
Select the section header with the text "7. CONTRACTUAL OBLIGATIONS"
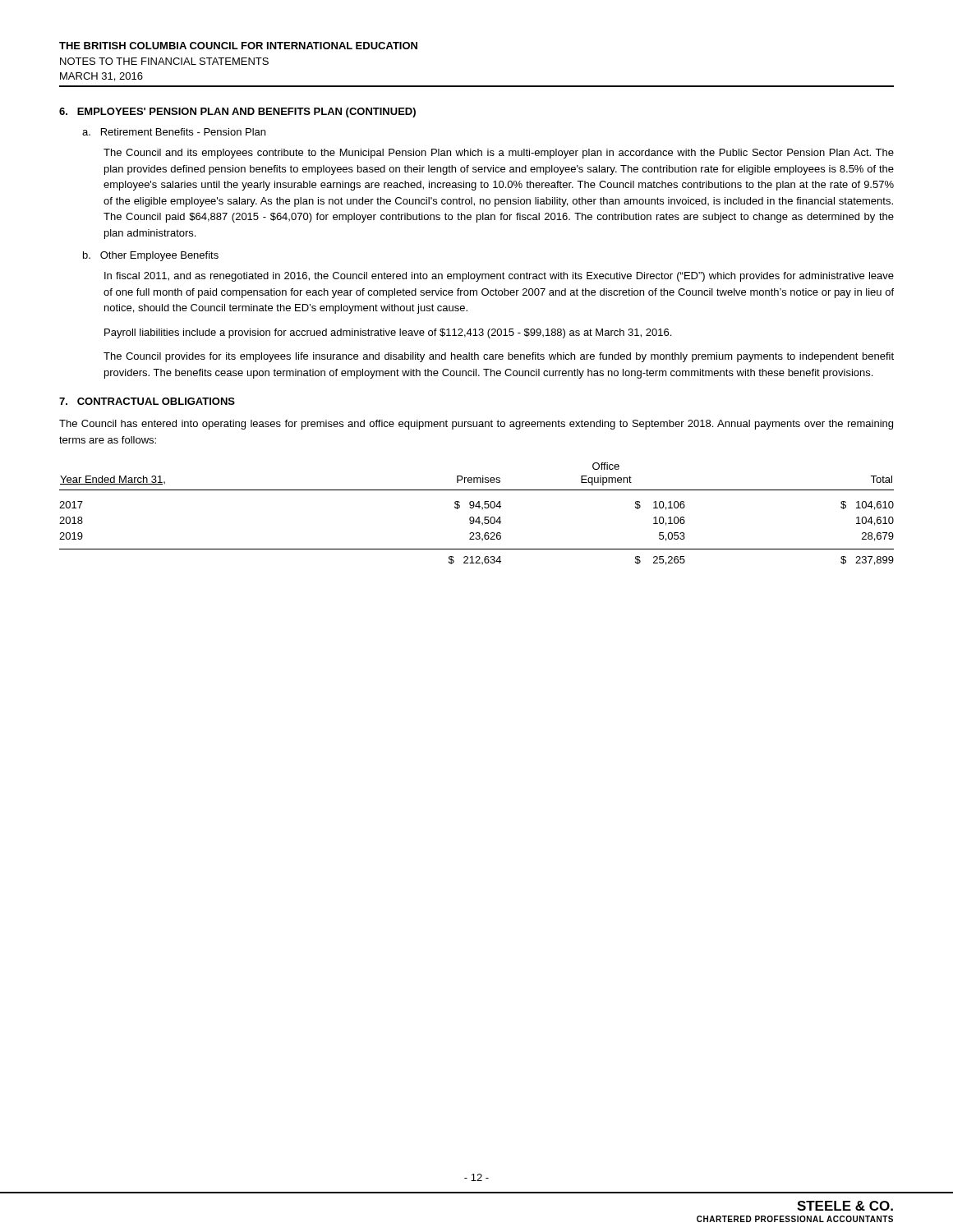pos(147,401)
